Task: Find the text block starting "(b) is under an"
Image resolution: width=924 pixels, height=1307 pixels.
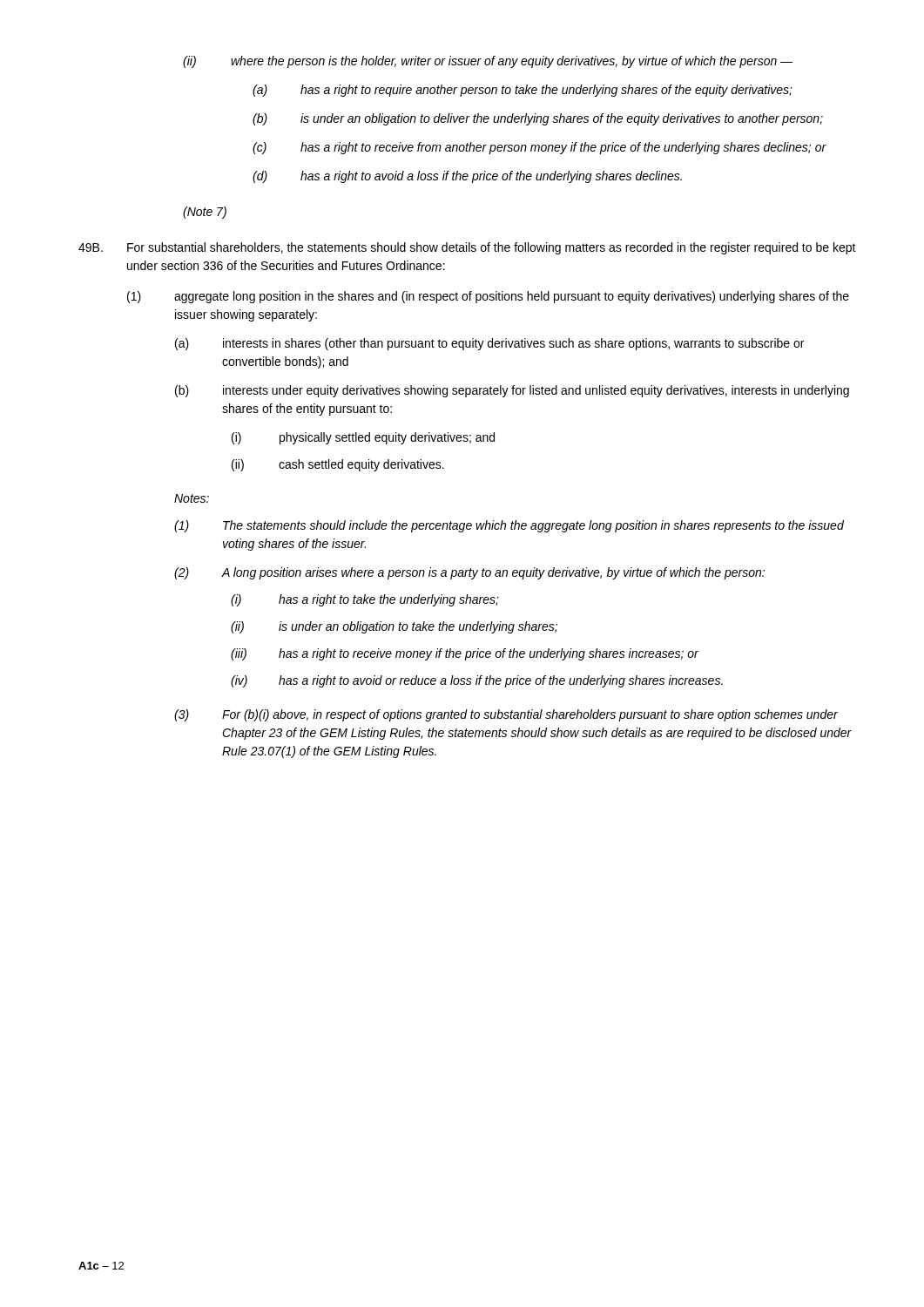Action: 558,119
